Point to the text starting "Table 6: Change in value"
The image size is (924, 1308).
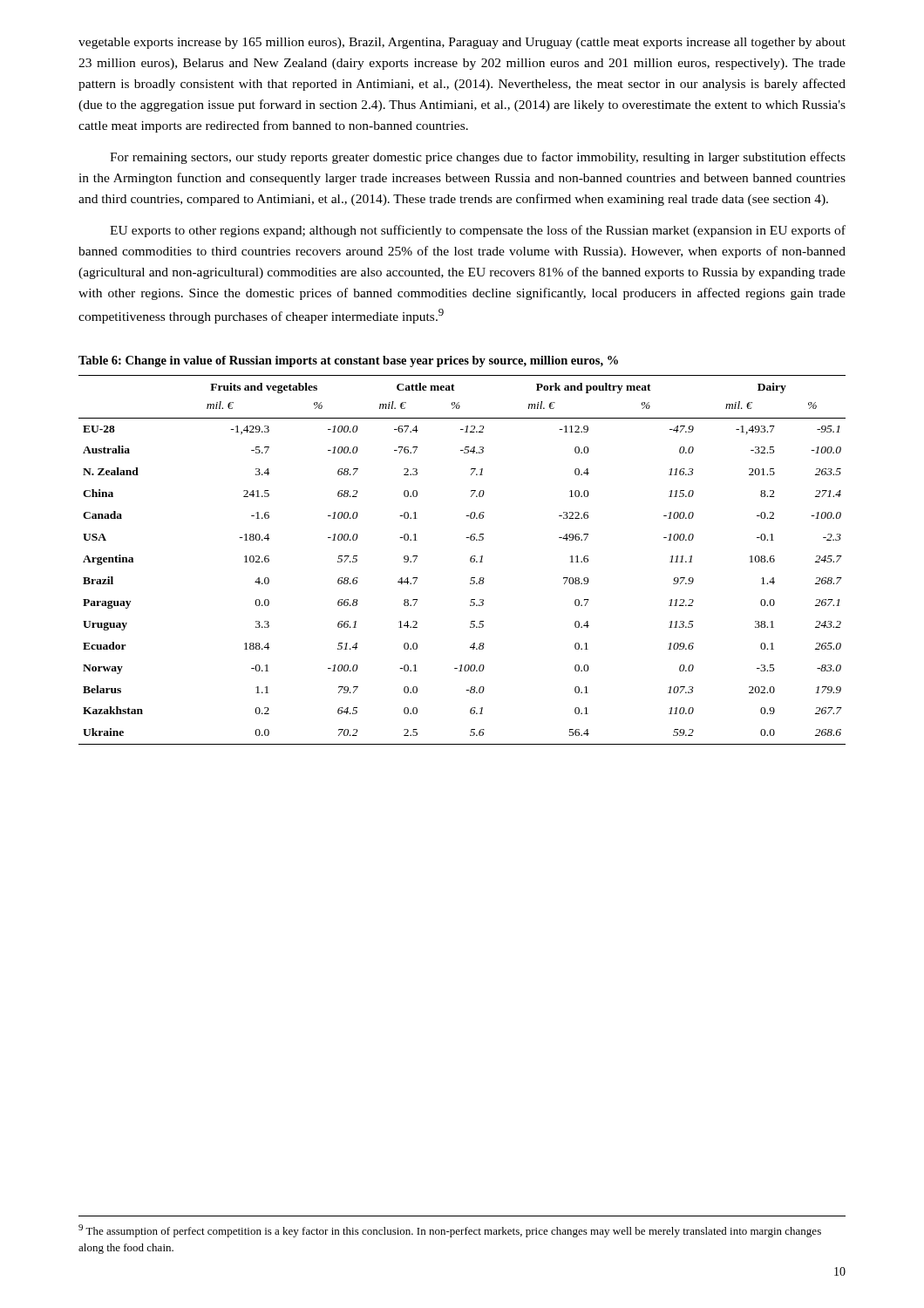pyautogui.click(x=349, y=360)
